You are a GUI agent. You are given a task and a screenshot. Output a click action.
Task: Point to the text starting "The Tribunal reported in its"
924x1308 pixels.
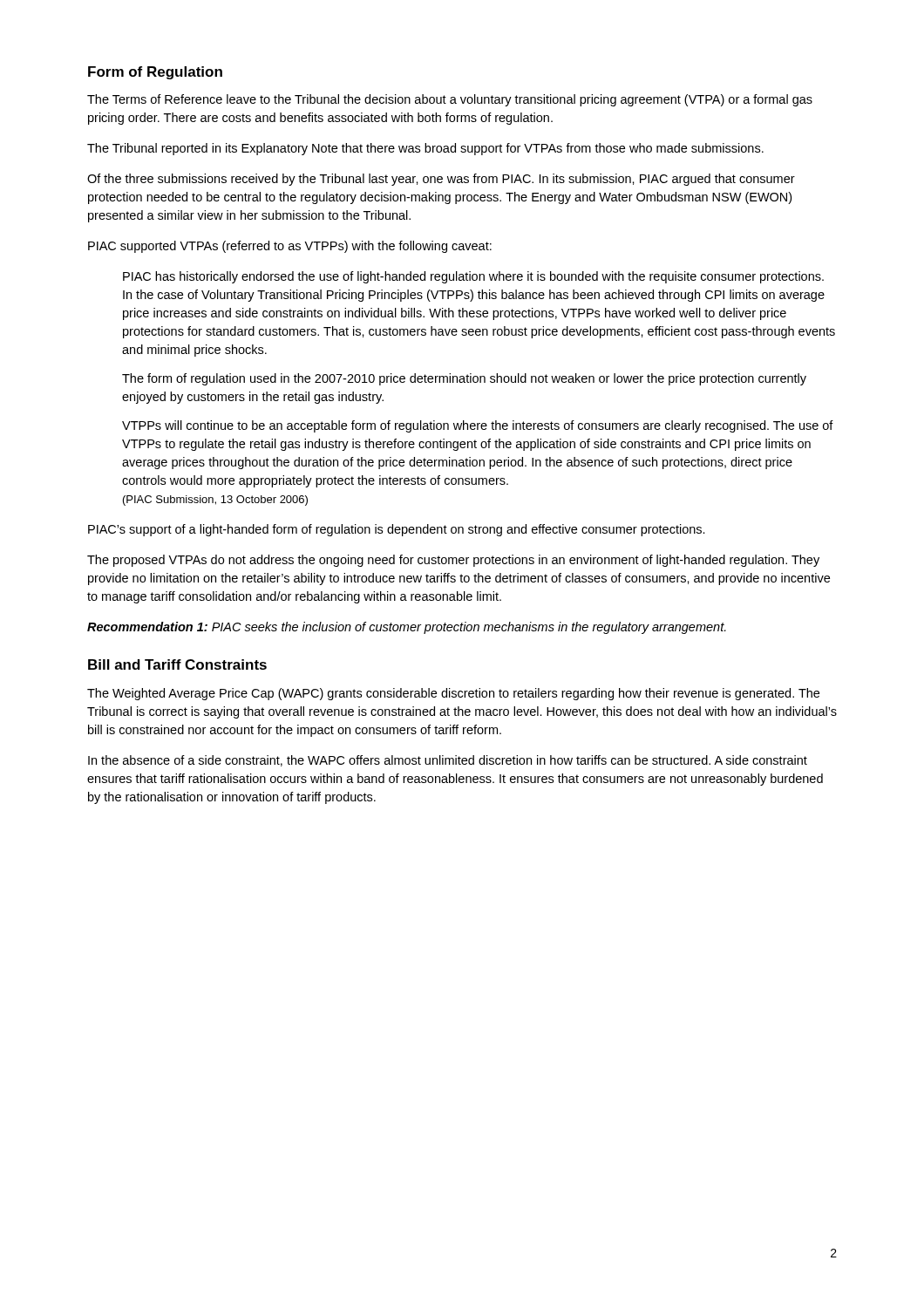tap(426, 148)
